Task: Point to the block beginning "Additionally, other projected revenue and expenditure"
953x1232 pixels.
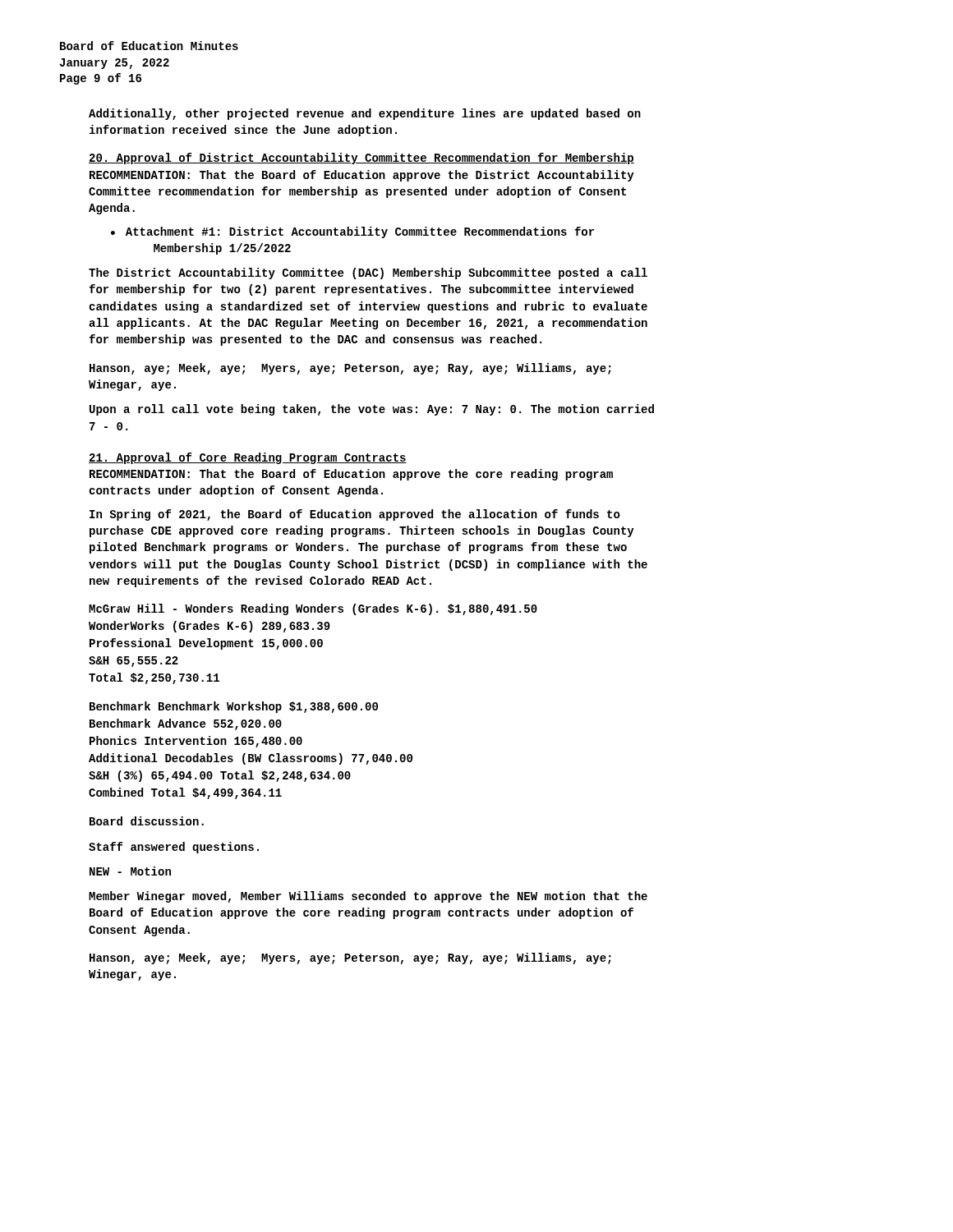Action: [x=365, y=122]
